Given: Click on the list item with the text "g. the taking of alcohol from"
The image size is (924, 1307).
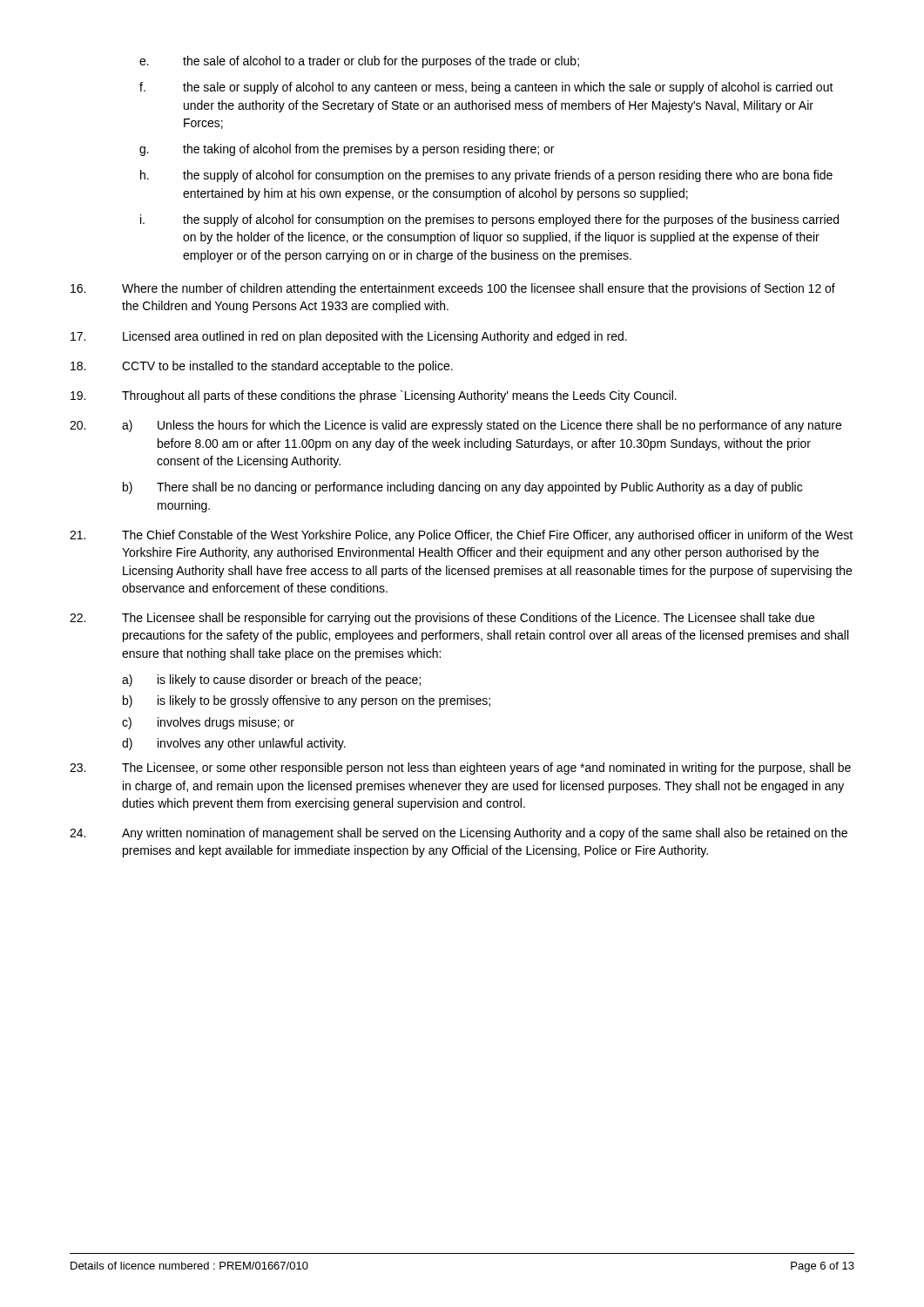Looking at the screenshot, I should [x=497, y=149].
